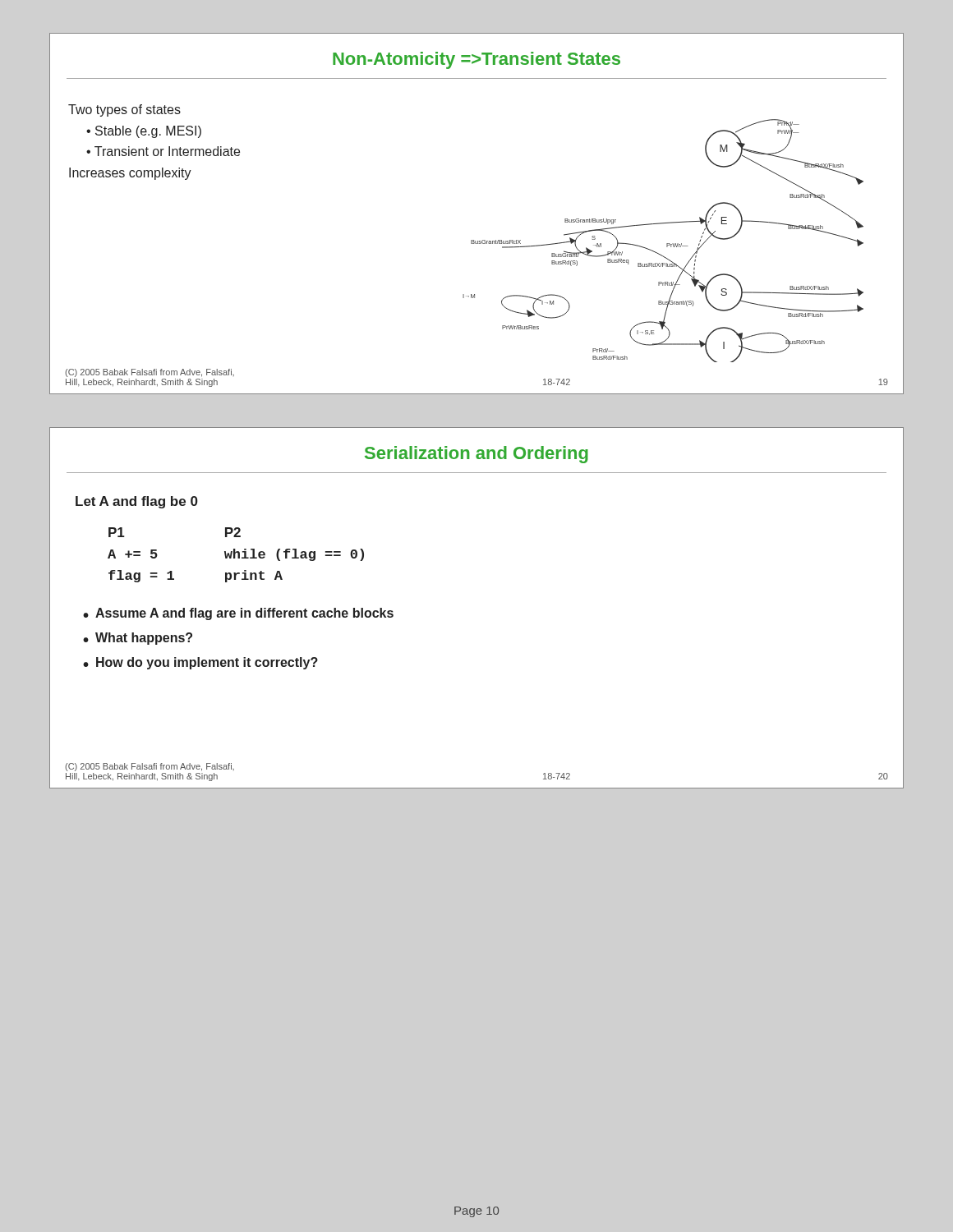The width and height of the screenshot is (953, 1232).
Task: Select the text starting "Two types of states • Stable"
Action: pos(154,141)
